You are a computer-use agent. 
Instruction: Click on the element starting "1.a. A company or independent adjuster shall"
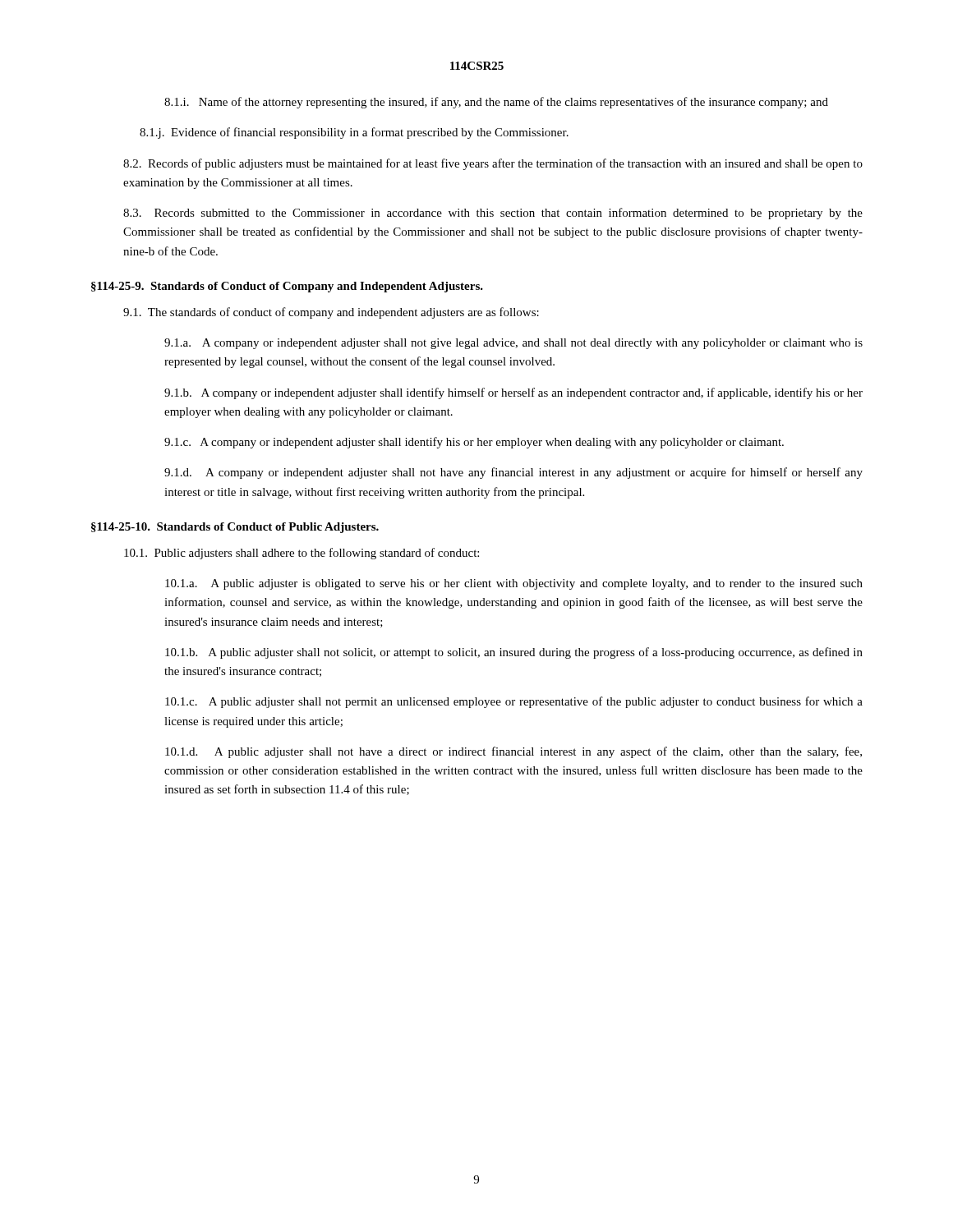pyautogui.click(x=513, y=352)
